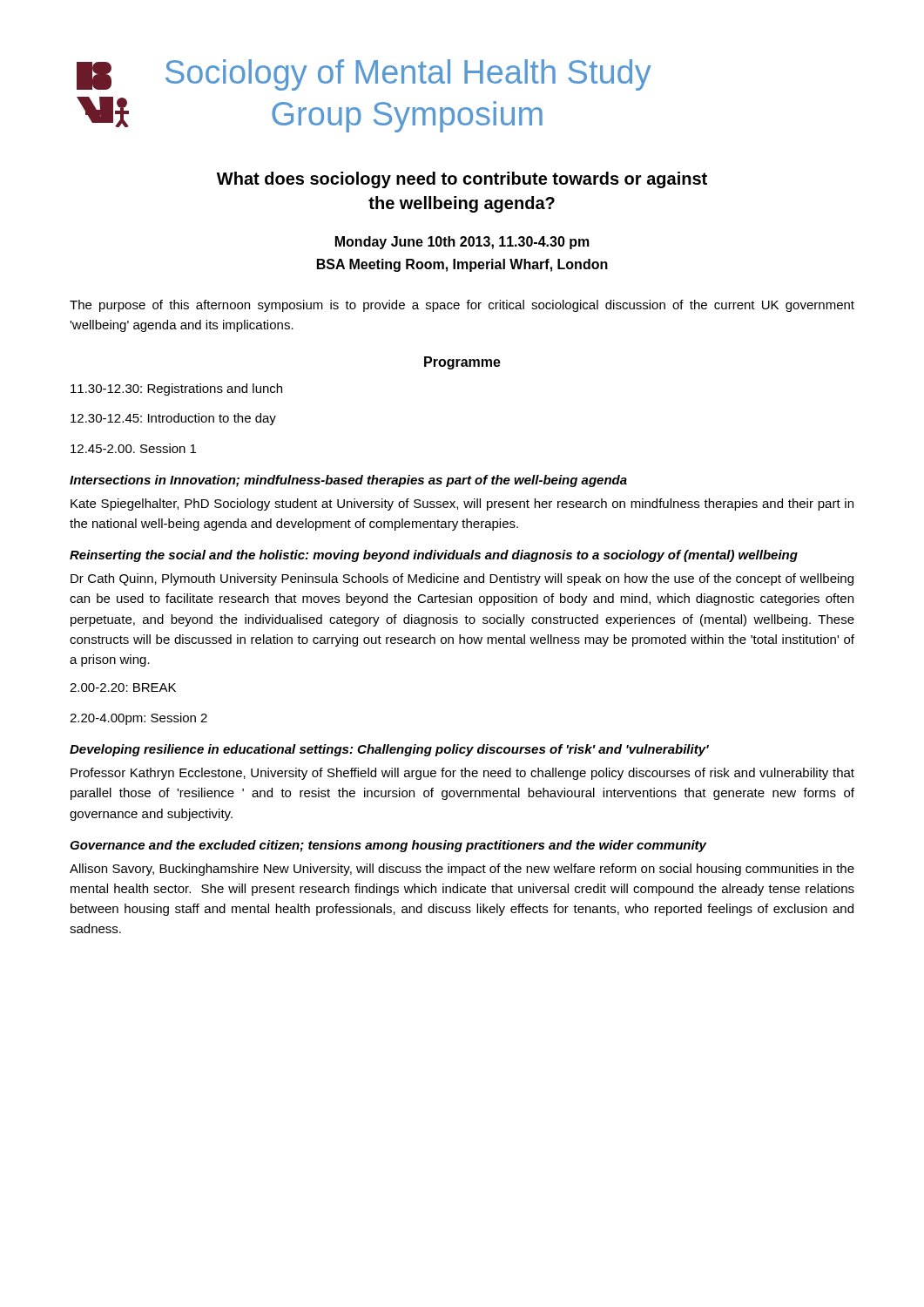Viewport: 924px width, 1307px height.
Task: Select the text block that reads "Monday June 10th 2013,"
Action: pos(462,253)
